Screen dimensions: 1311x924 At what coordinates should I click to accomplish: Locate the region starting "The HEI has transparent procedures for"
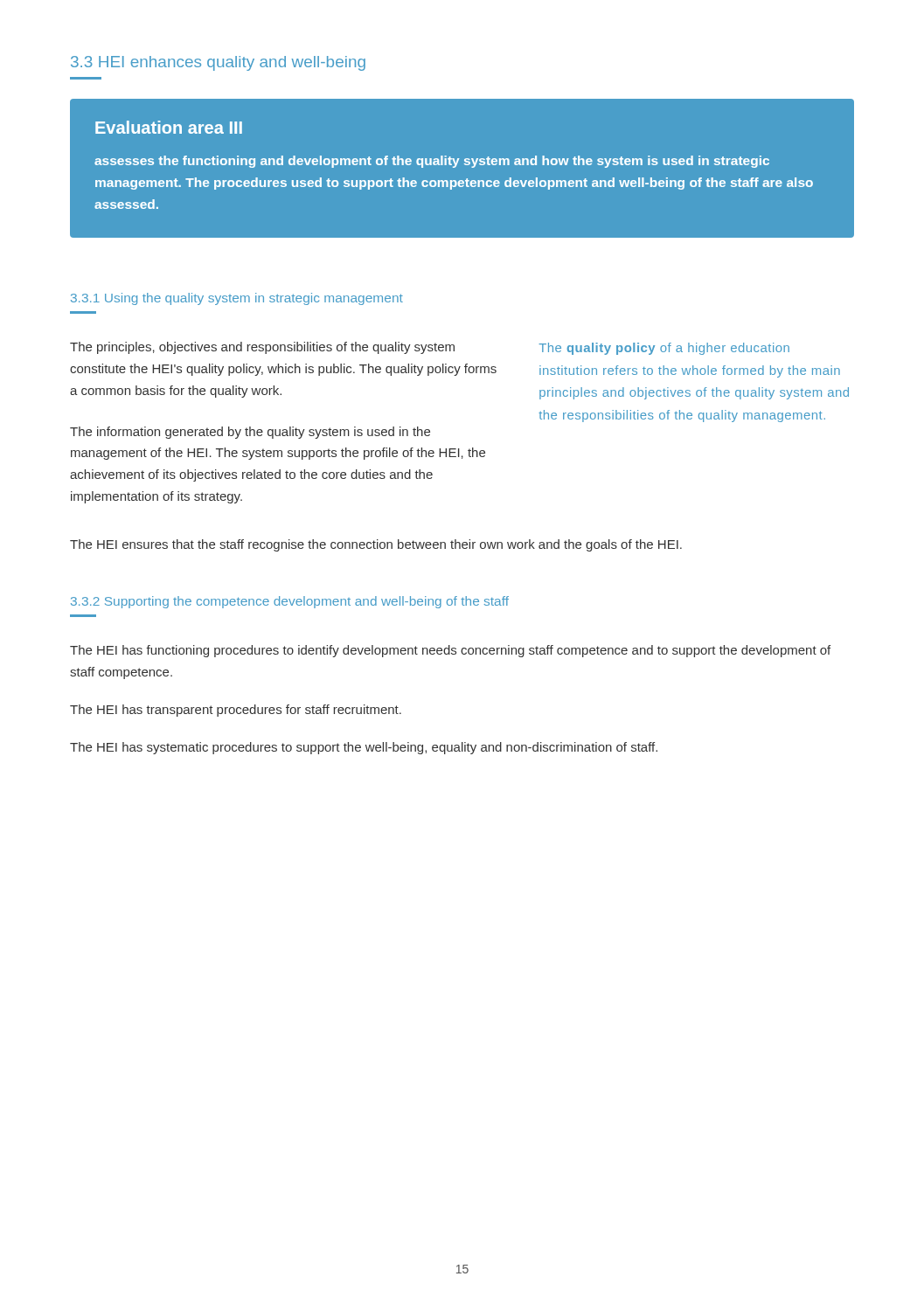click(236, 711)
